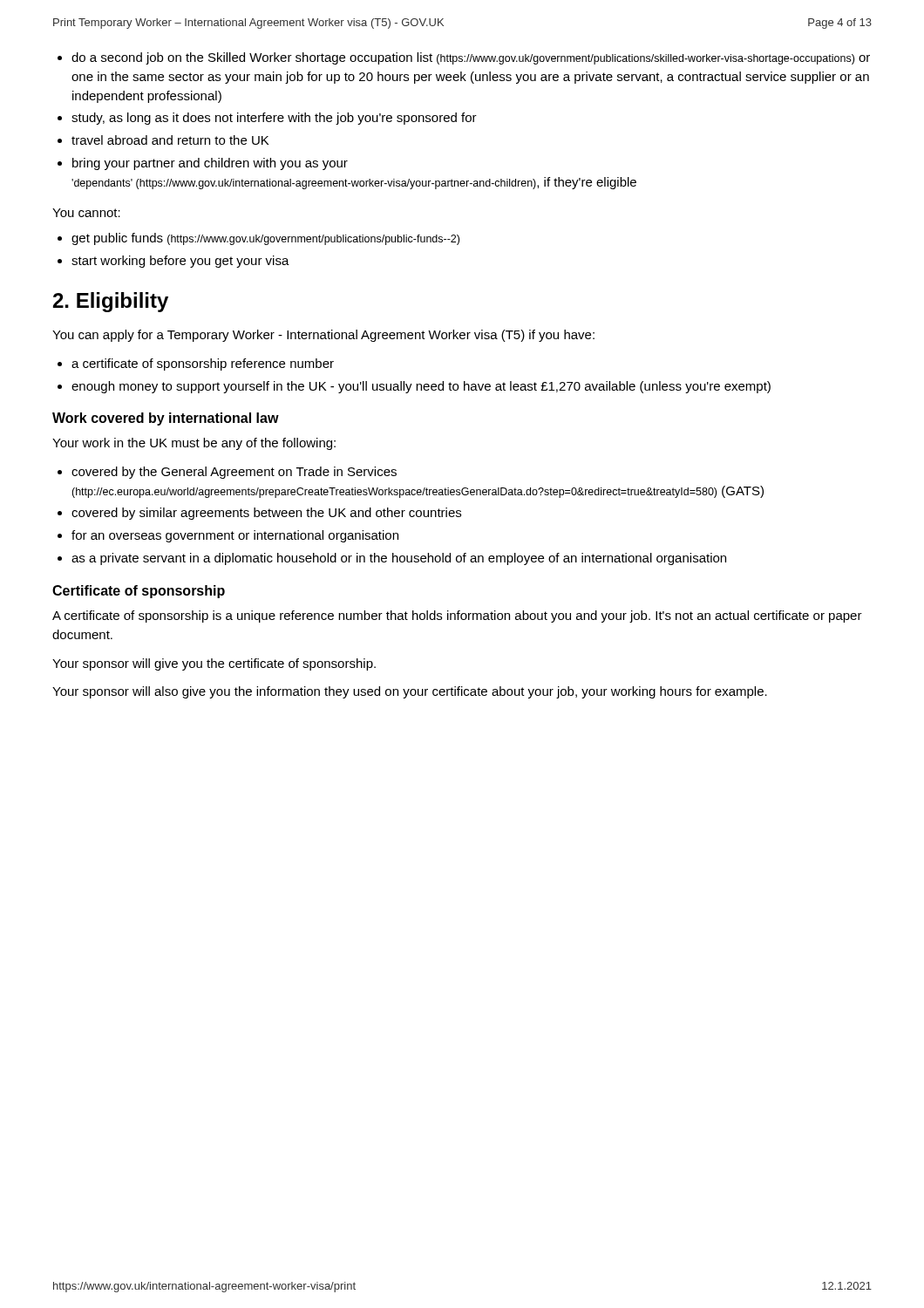
Task: Locate the text block starting "do a second job on the Skilled Worker"
Action: pos(471,76)
